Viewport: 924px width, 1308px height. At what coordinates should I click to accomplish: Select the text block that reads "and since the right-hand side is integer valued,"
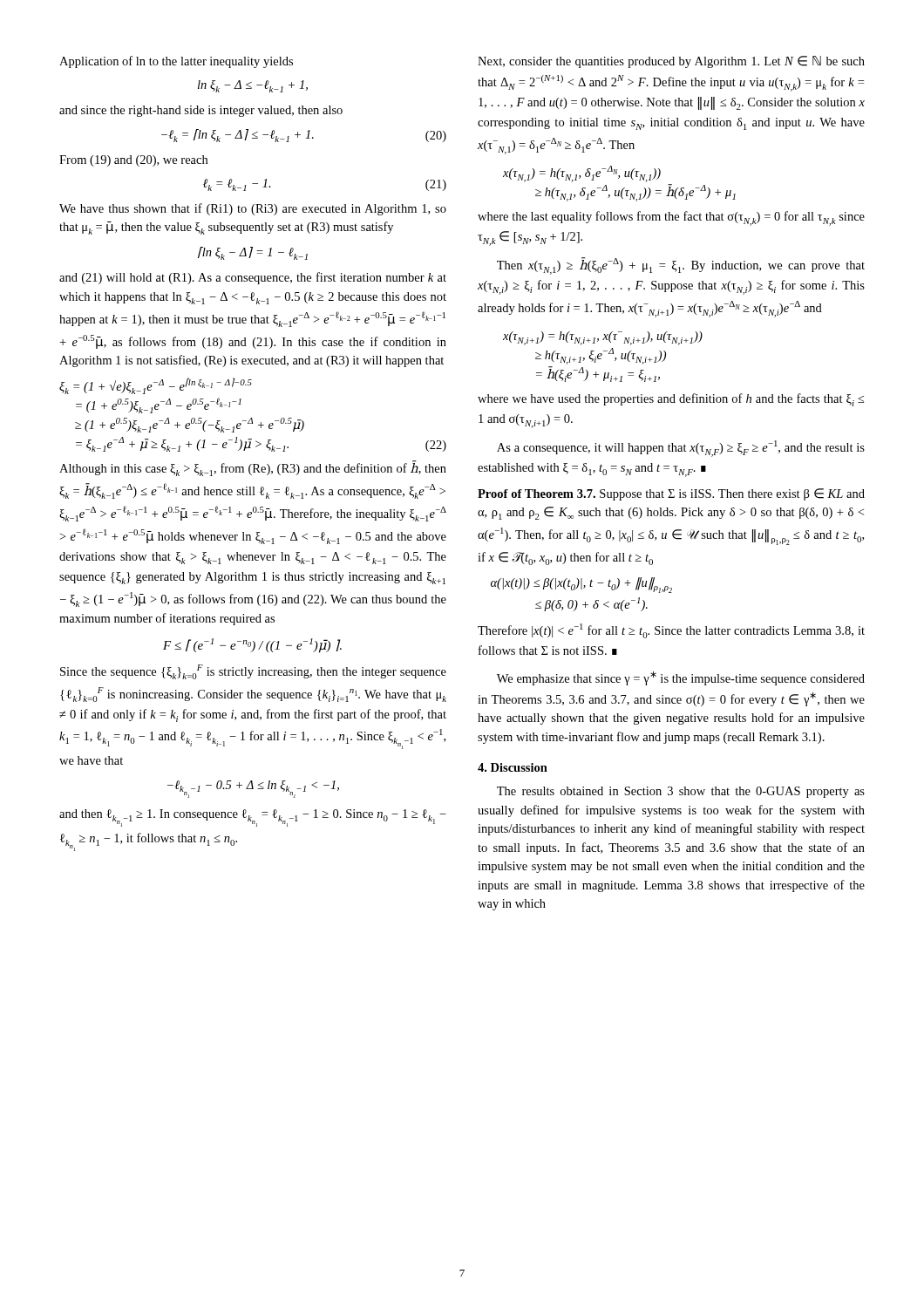pos(253,111)
